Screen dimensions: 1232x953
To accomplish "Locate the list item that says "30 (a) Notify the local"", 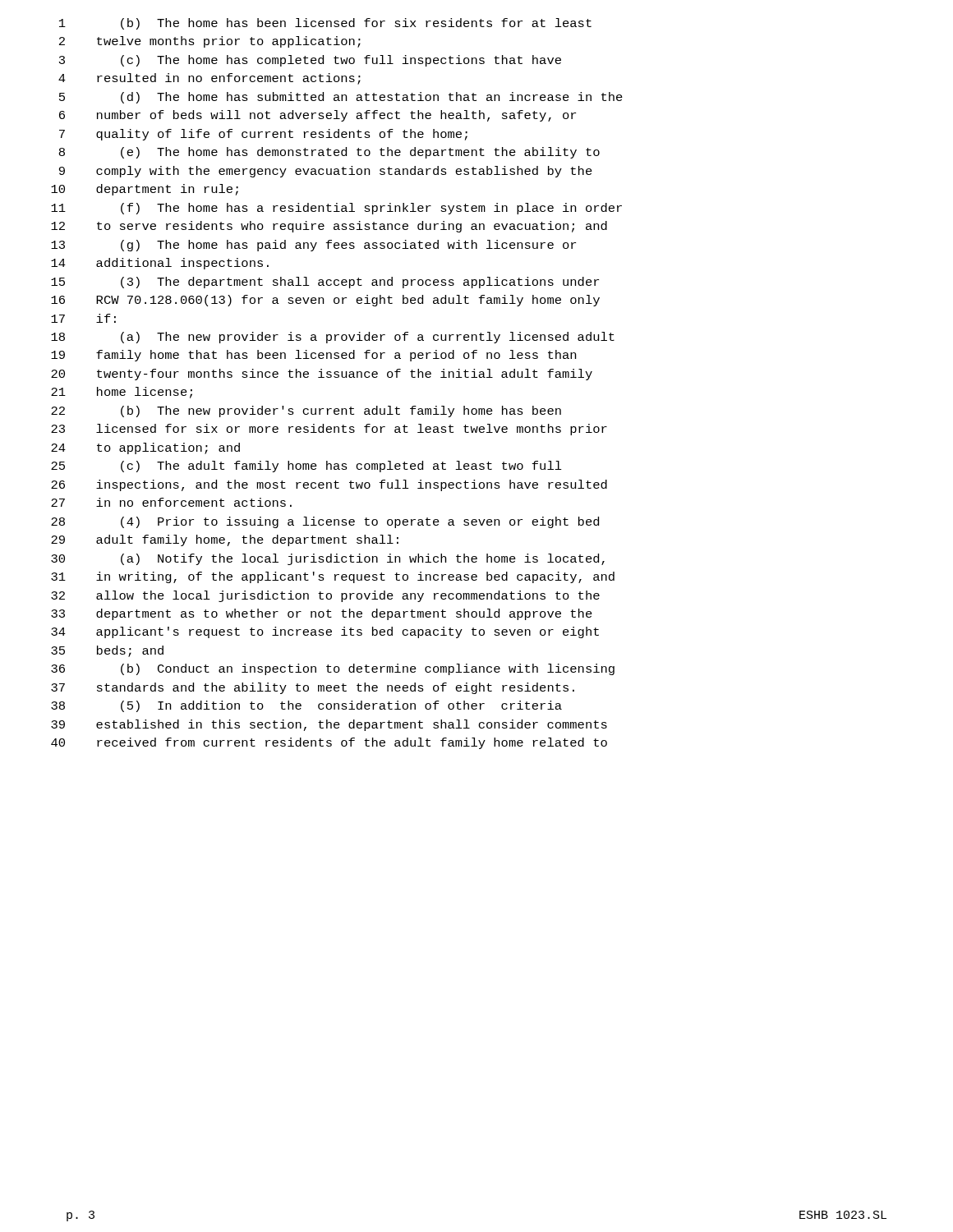I will tap(476, 605).
